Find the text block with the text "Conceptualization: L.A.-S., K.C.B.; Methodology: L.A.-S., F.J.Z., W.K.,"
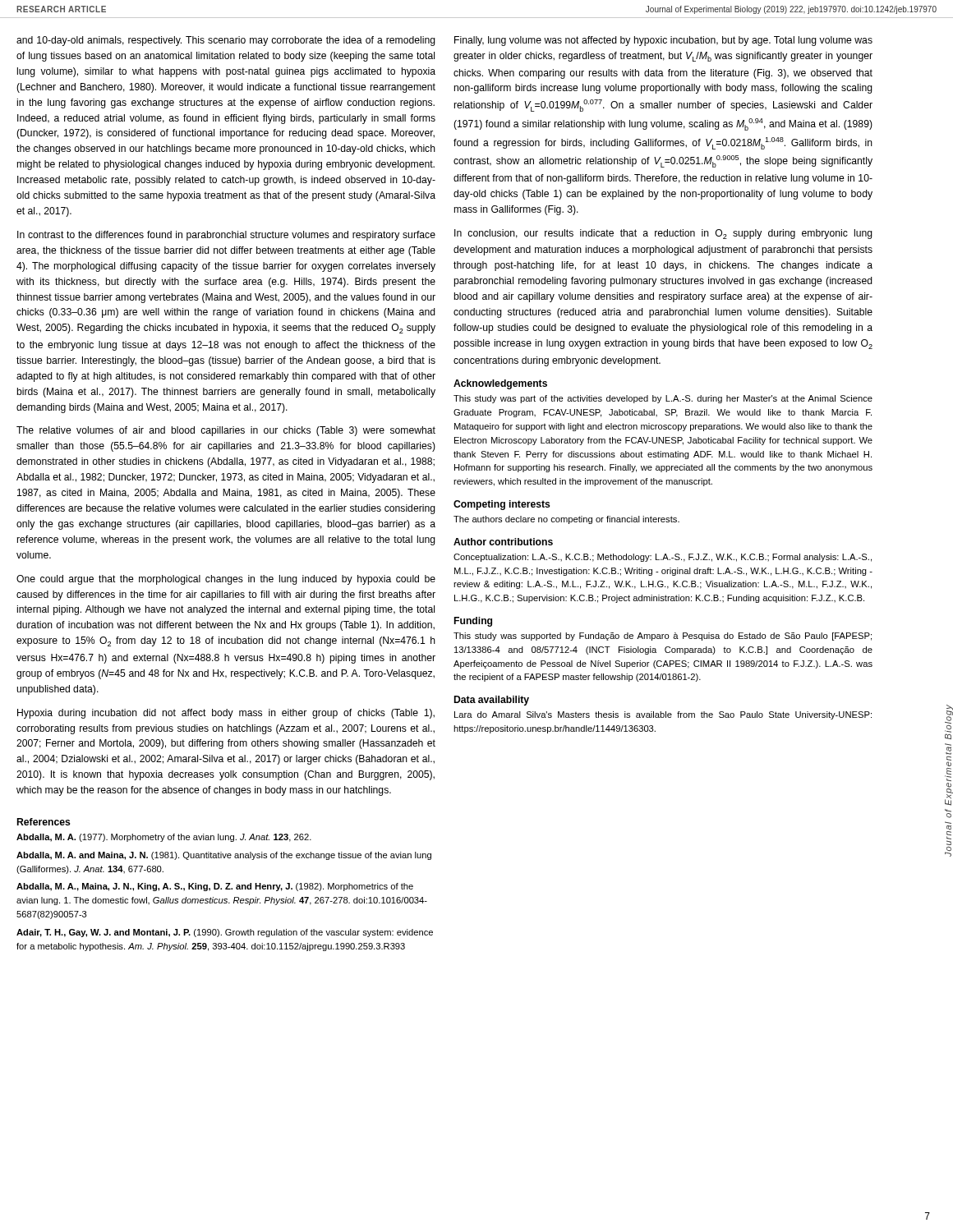 (663, 577)
